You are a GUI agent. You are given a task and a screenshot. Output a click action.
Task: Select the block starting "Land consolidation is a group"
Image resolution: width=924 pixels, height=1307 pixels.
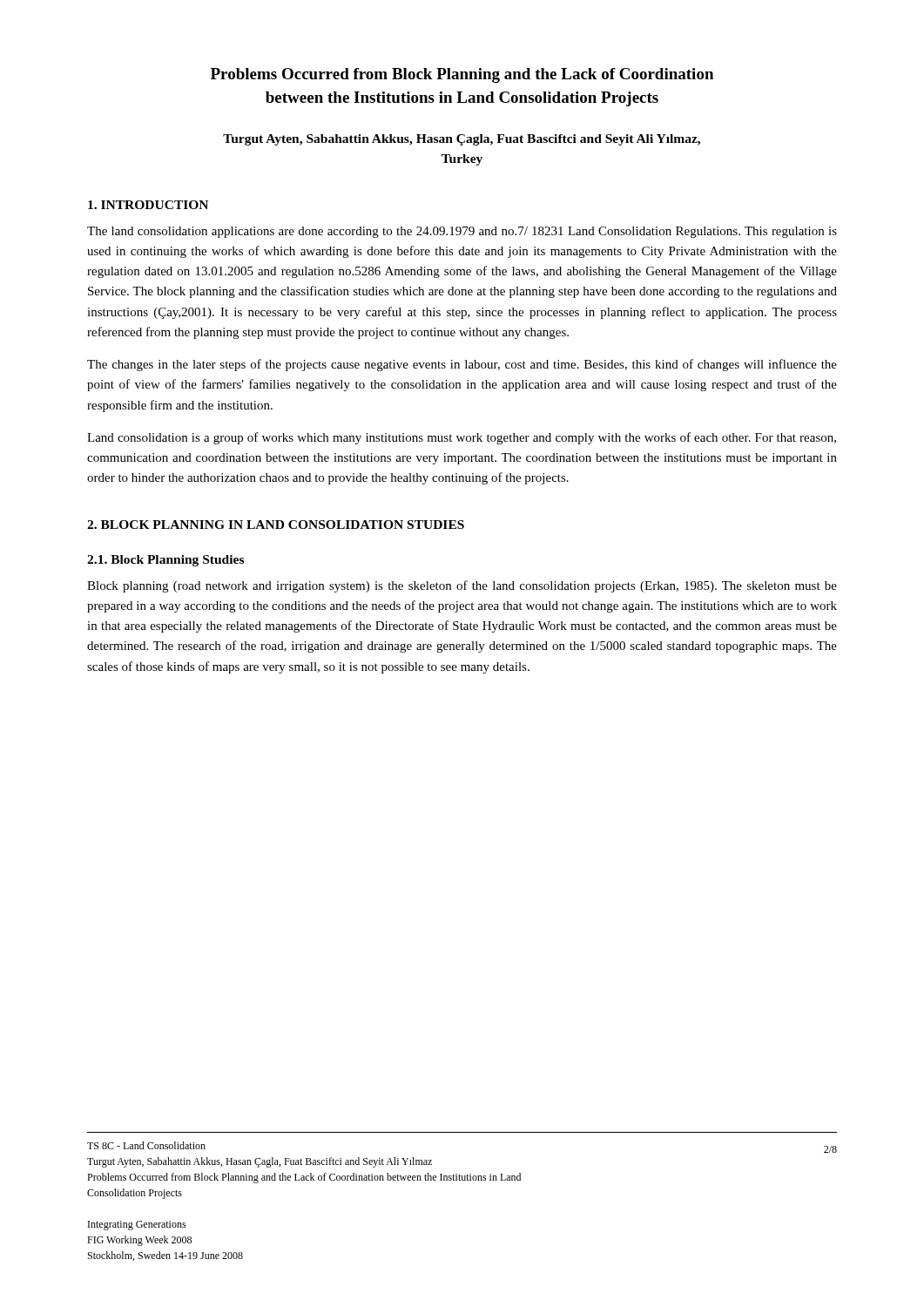point(462,458)
